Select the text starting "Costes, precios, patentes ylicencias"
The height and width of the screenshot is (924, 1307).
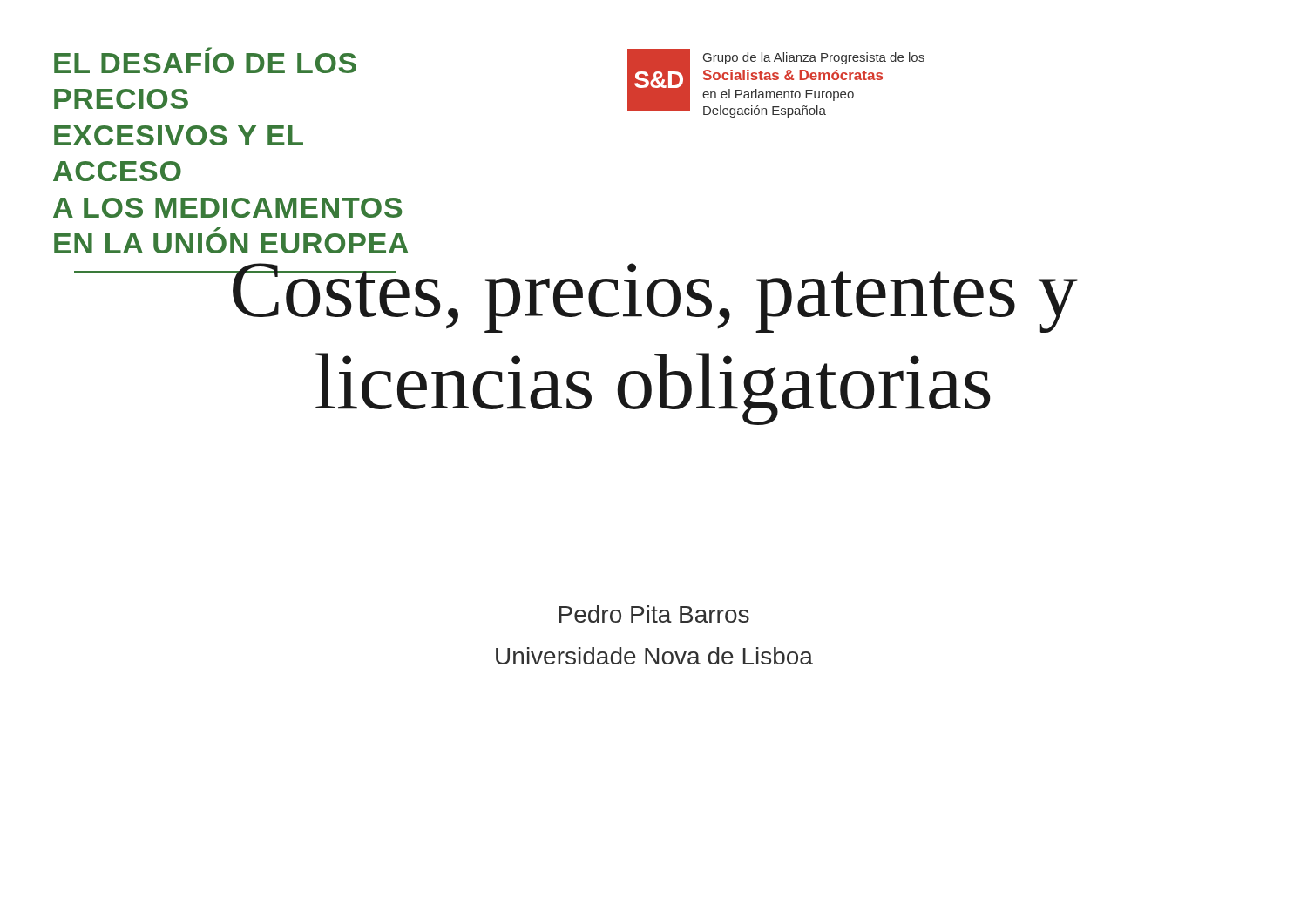coord(654,335)
